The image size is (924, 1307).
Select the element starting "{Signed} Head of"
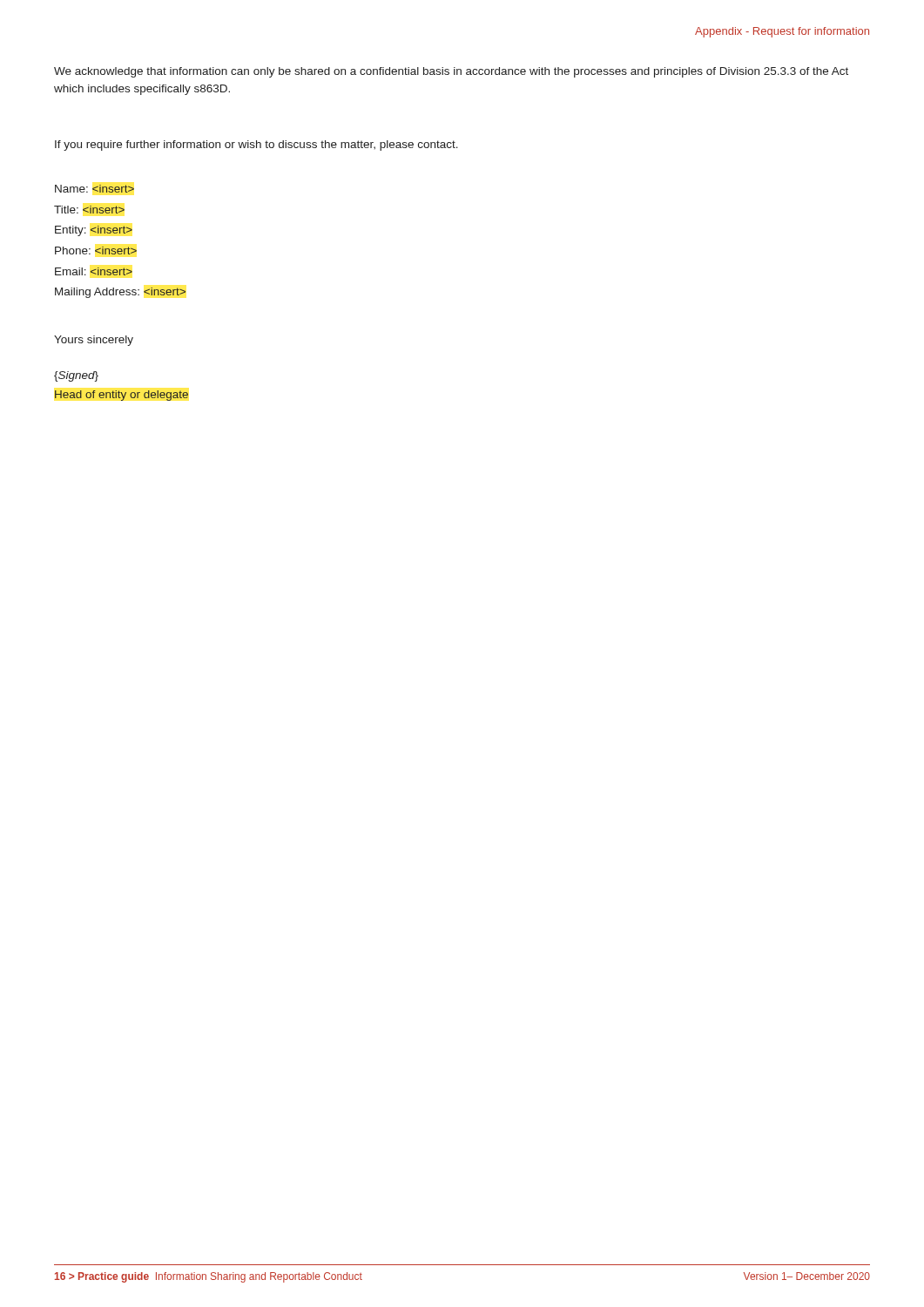point(121,385)
